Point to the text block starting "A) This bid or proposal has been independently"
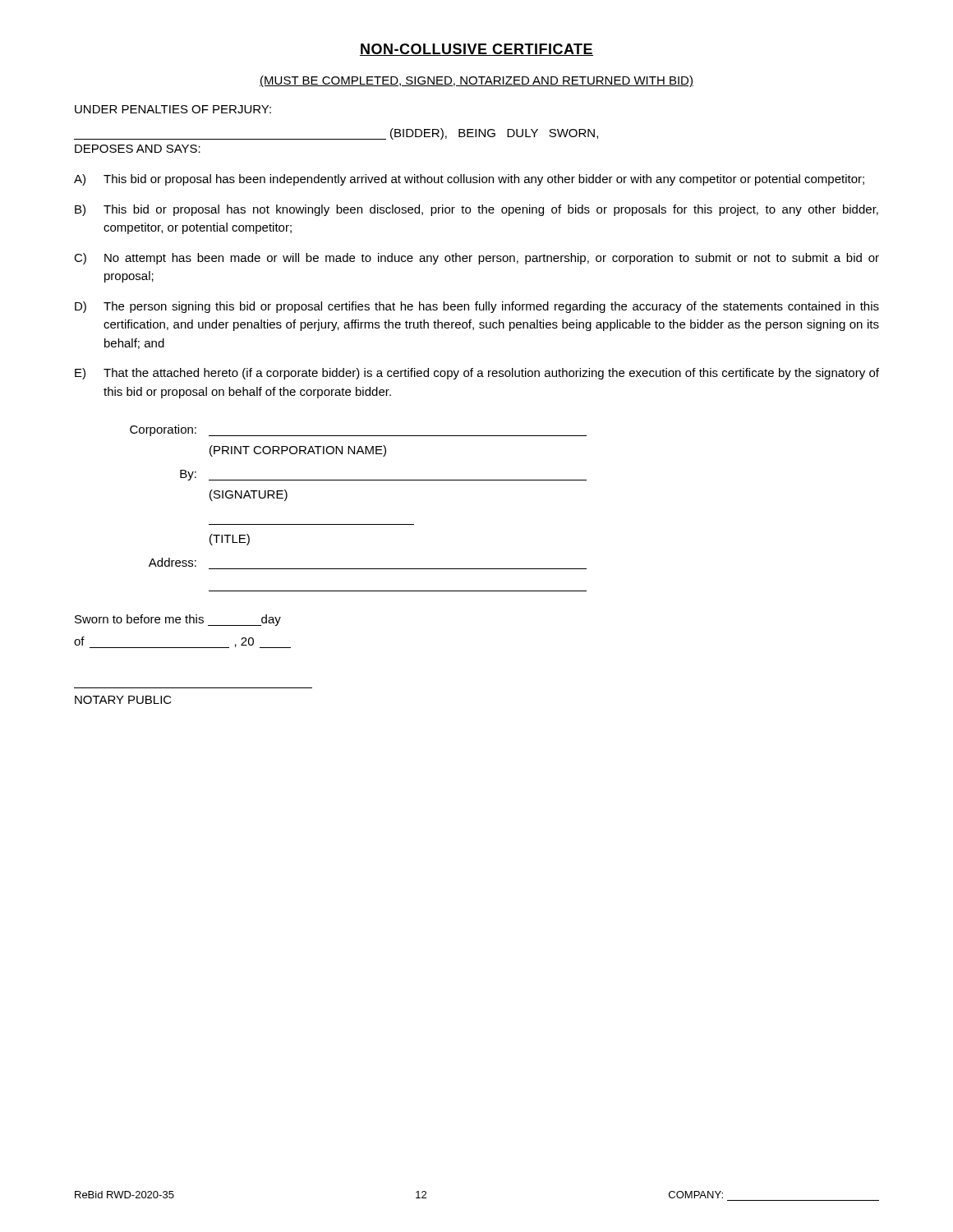Screen dimensions: 1232x953 [476, 179]
